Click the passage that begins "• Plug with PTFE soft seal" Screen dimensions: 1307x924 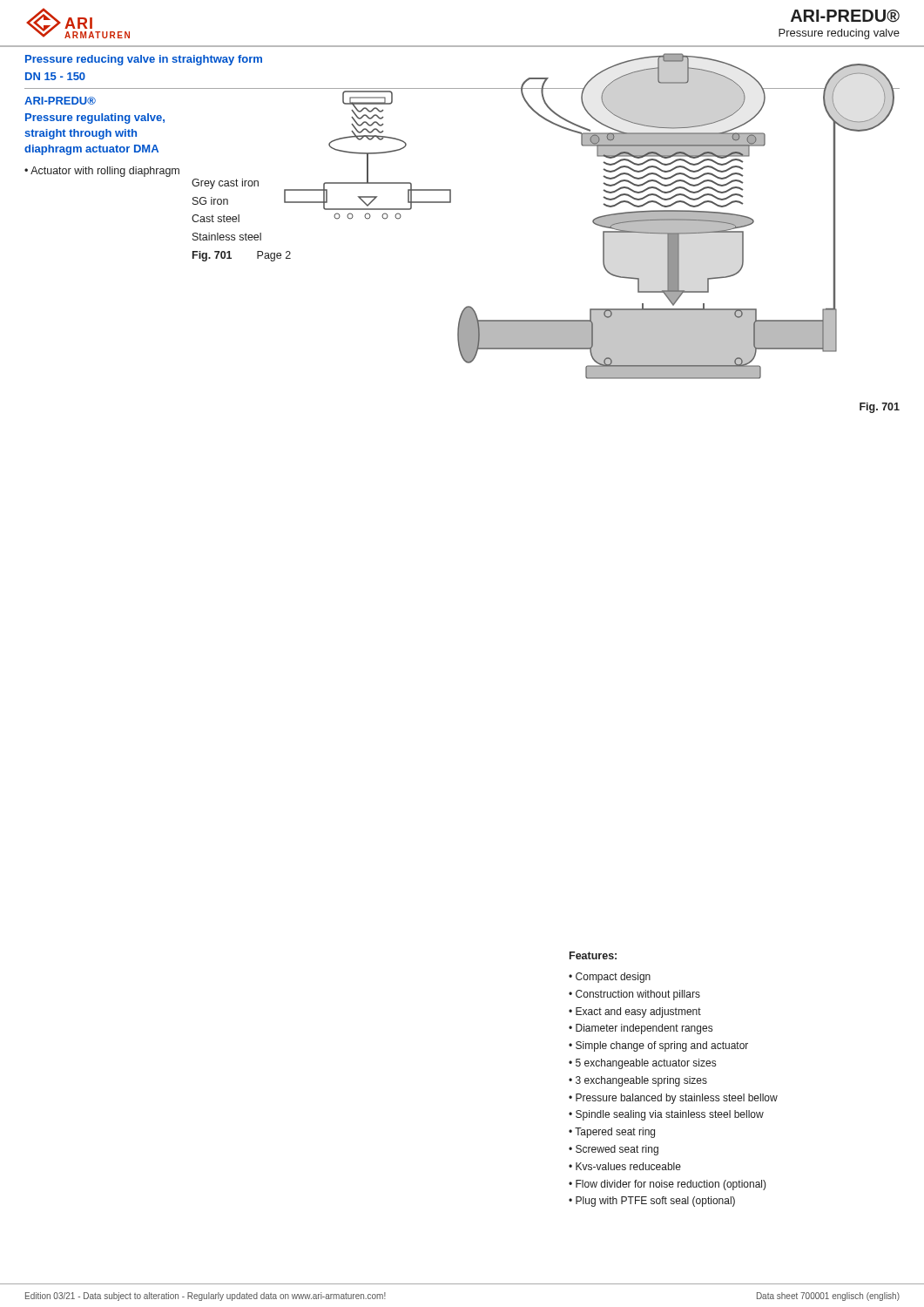coord(652,1201)
